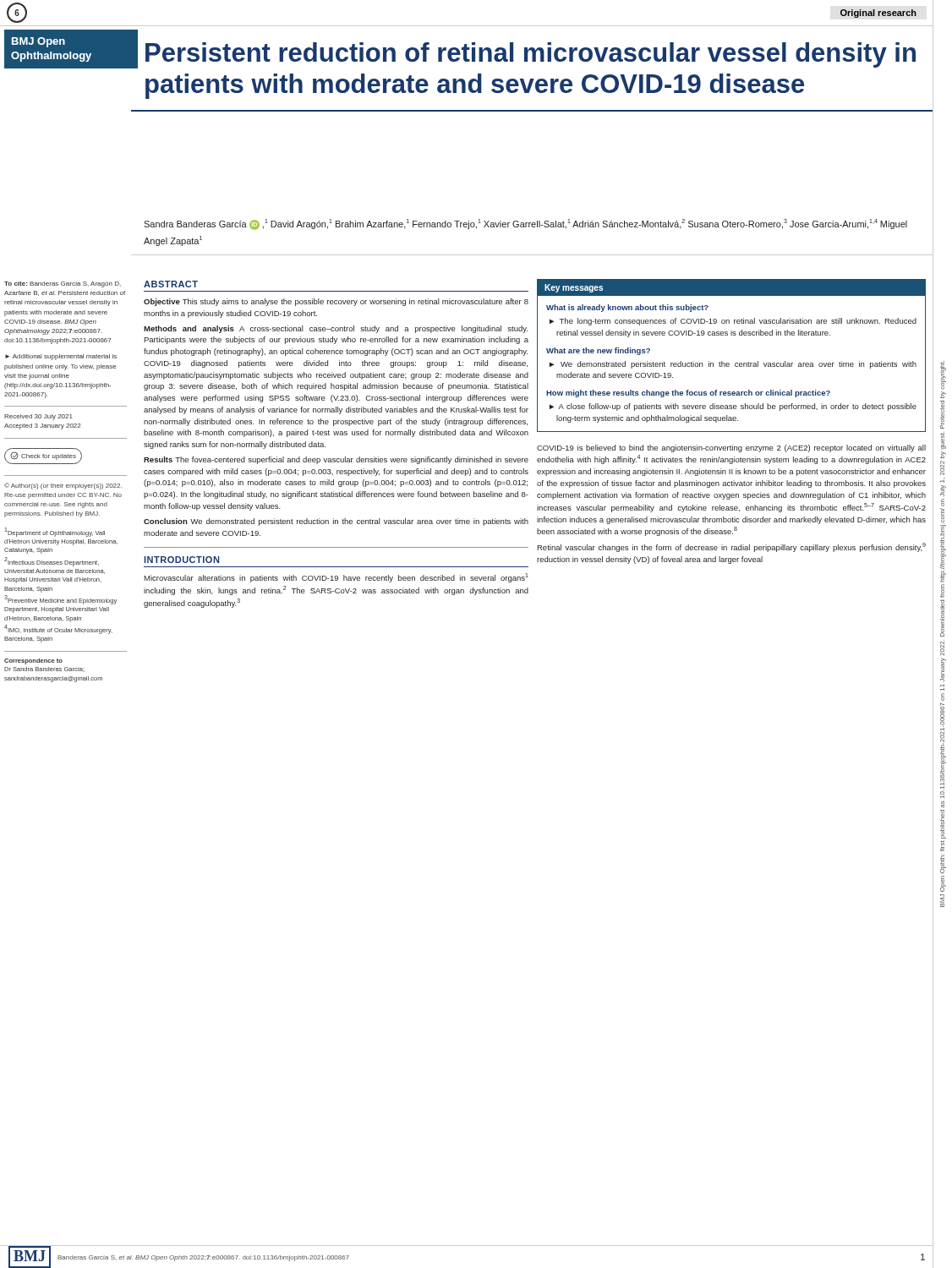Image resolution: width=952 pixels, height=1268 pixels.
Task: Navigate to the passage starting "To cite: Banderas"
Action: (x=65, y=312)
